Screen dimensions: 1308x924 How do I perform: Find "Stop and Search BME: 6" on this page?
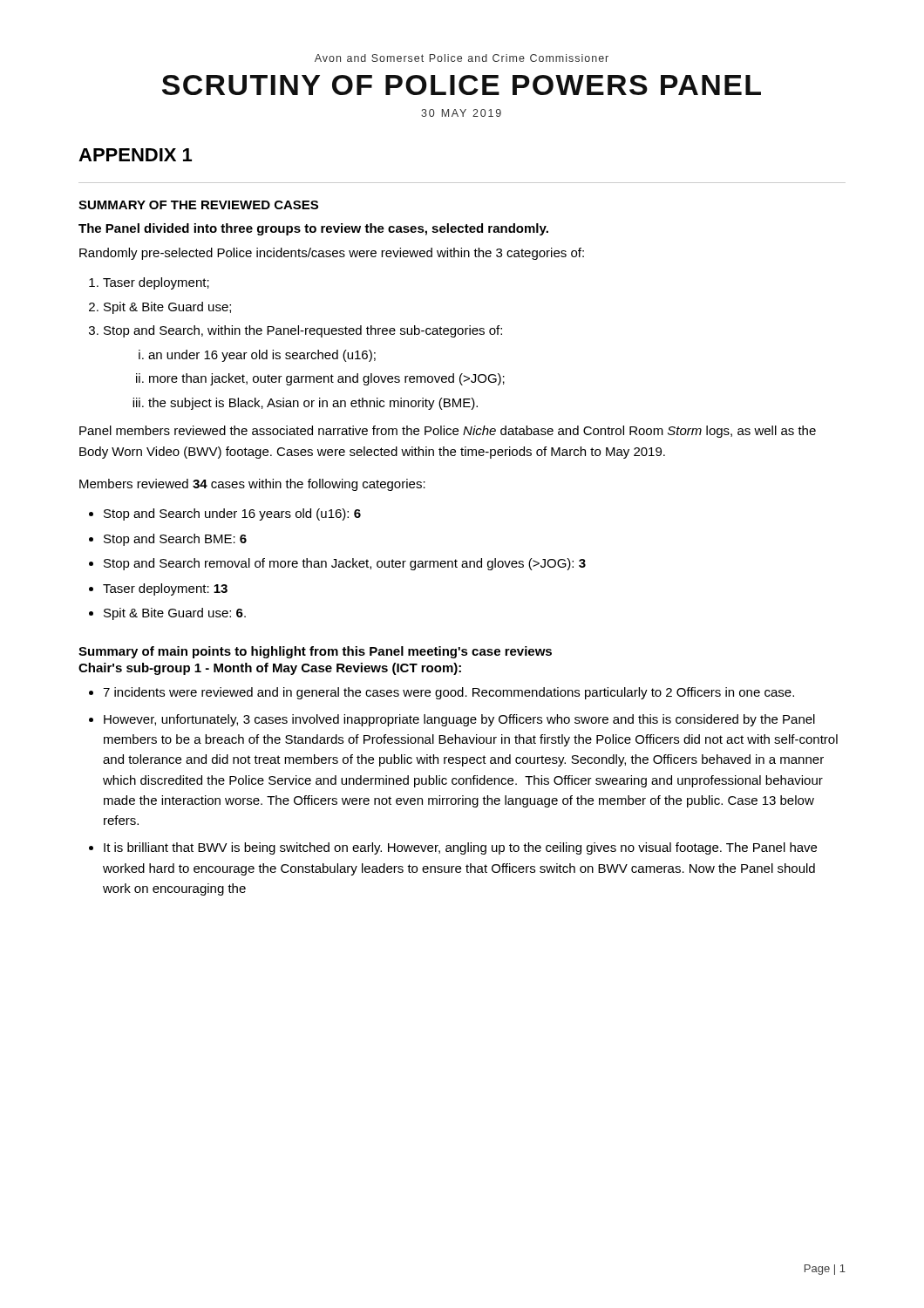pos(175,538)
